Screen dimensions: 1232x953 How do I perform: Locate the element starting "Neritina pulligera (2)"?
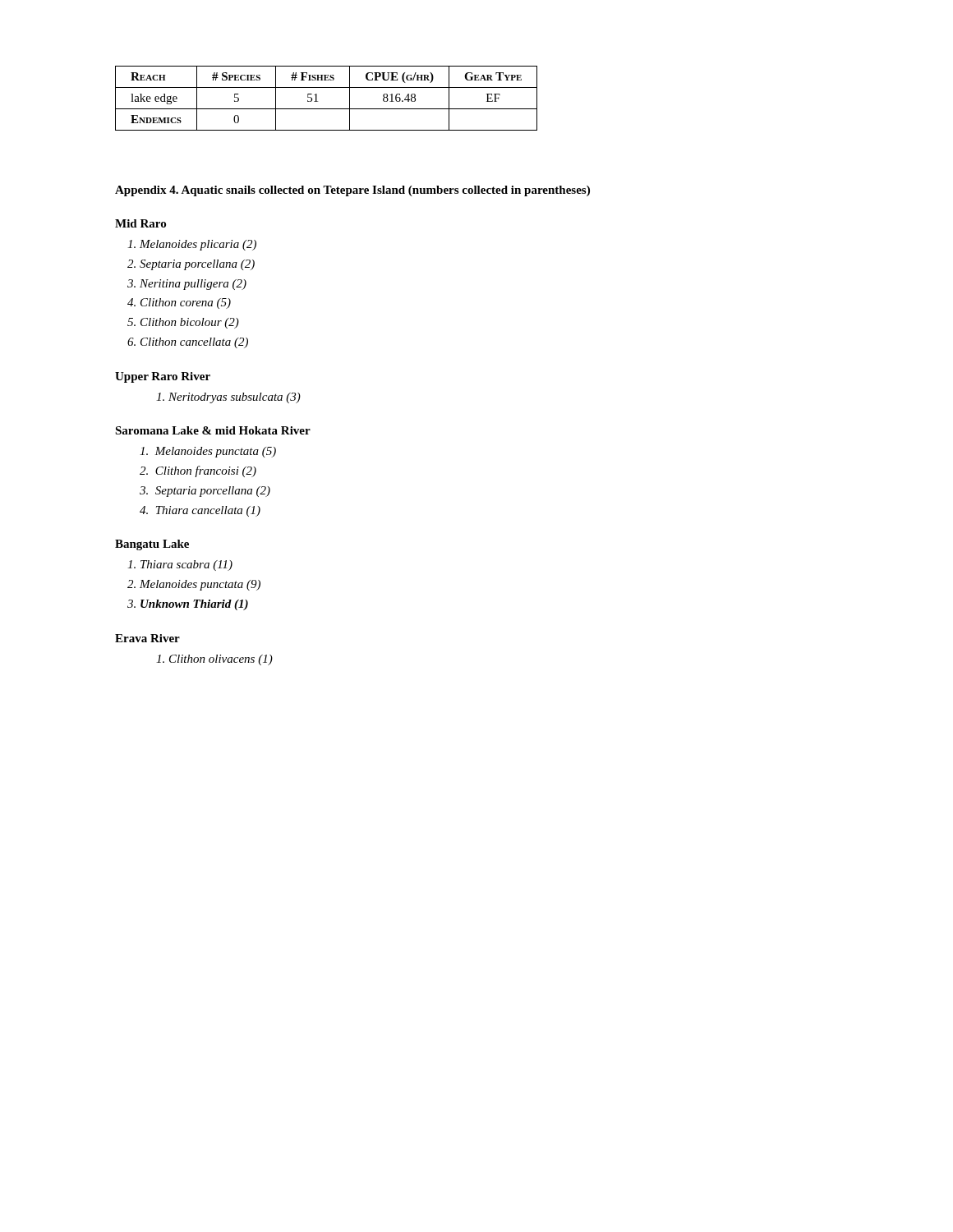pyautogui.click(x=193, y=283)
